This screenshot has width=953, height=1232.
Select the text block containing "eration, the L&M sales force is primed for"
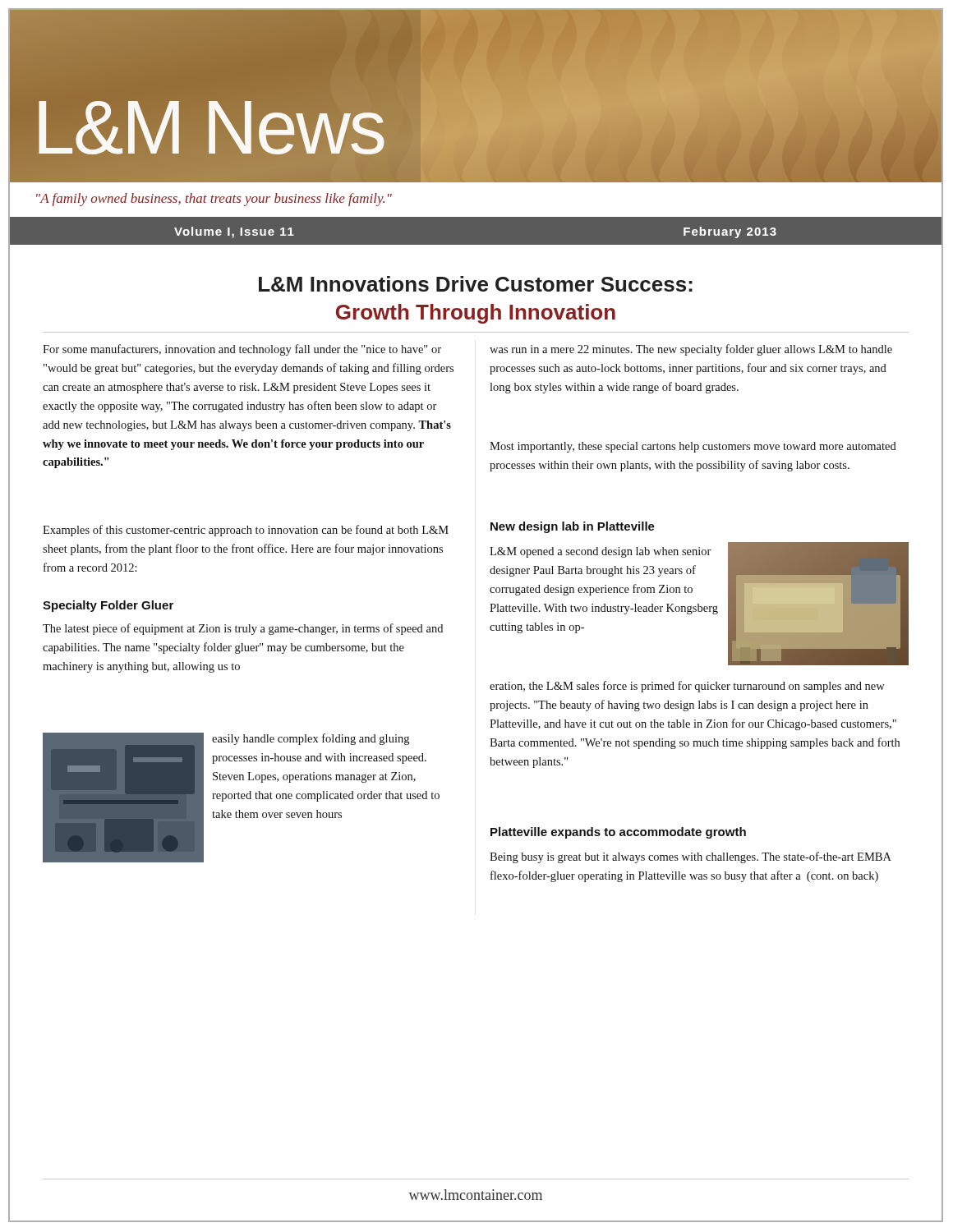(x=695, y=723)
